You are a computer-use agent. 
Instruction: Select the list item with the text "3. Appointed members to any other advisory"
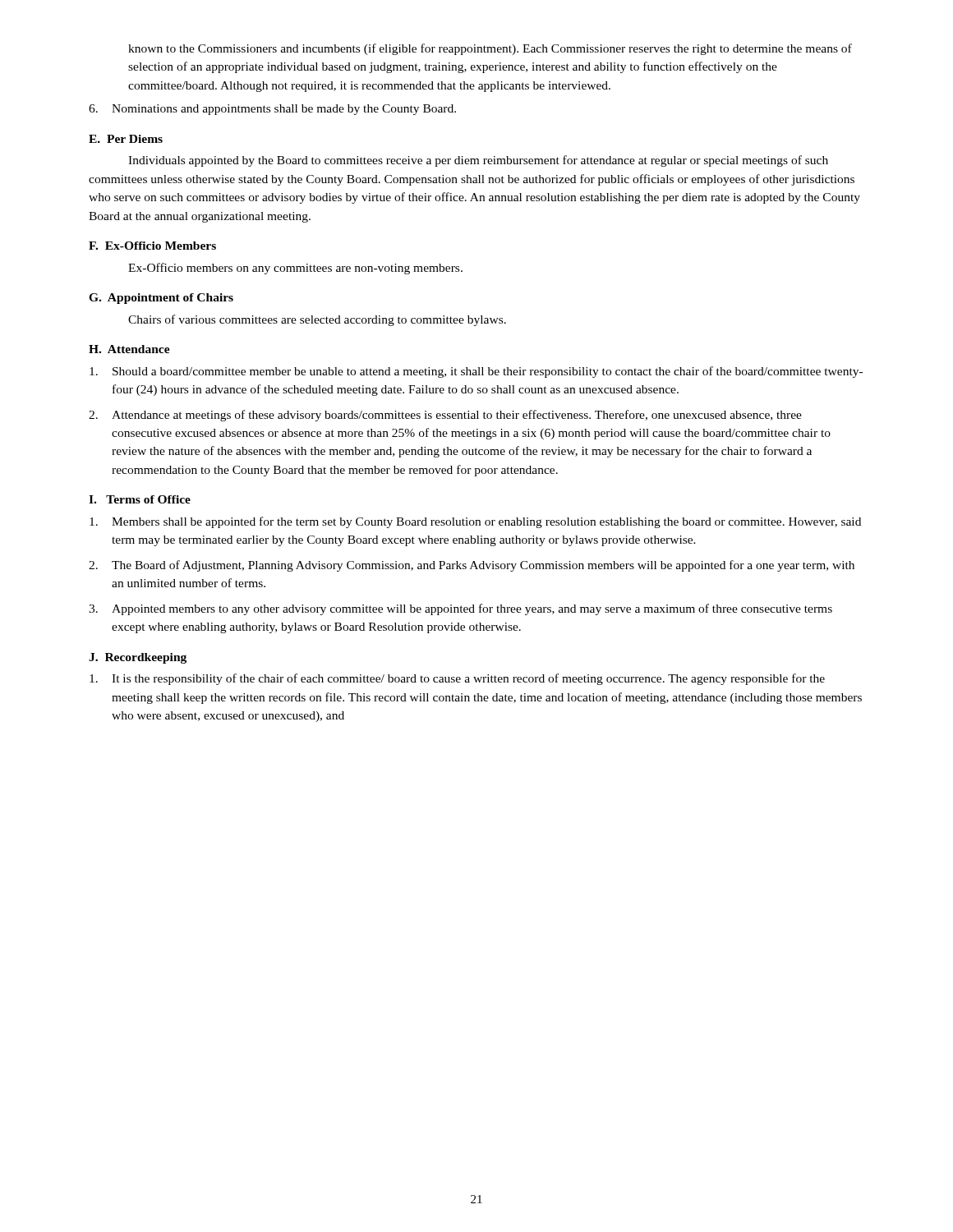476,618
